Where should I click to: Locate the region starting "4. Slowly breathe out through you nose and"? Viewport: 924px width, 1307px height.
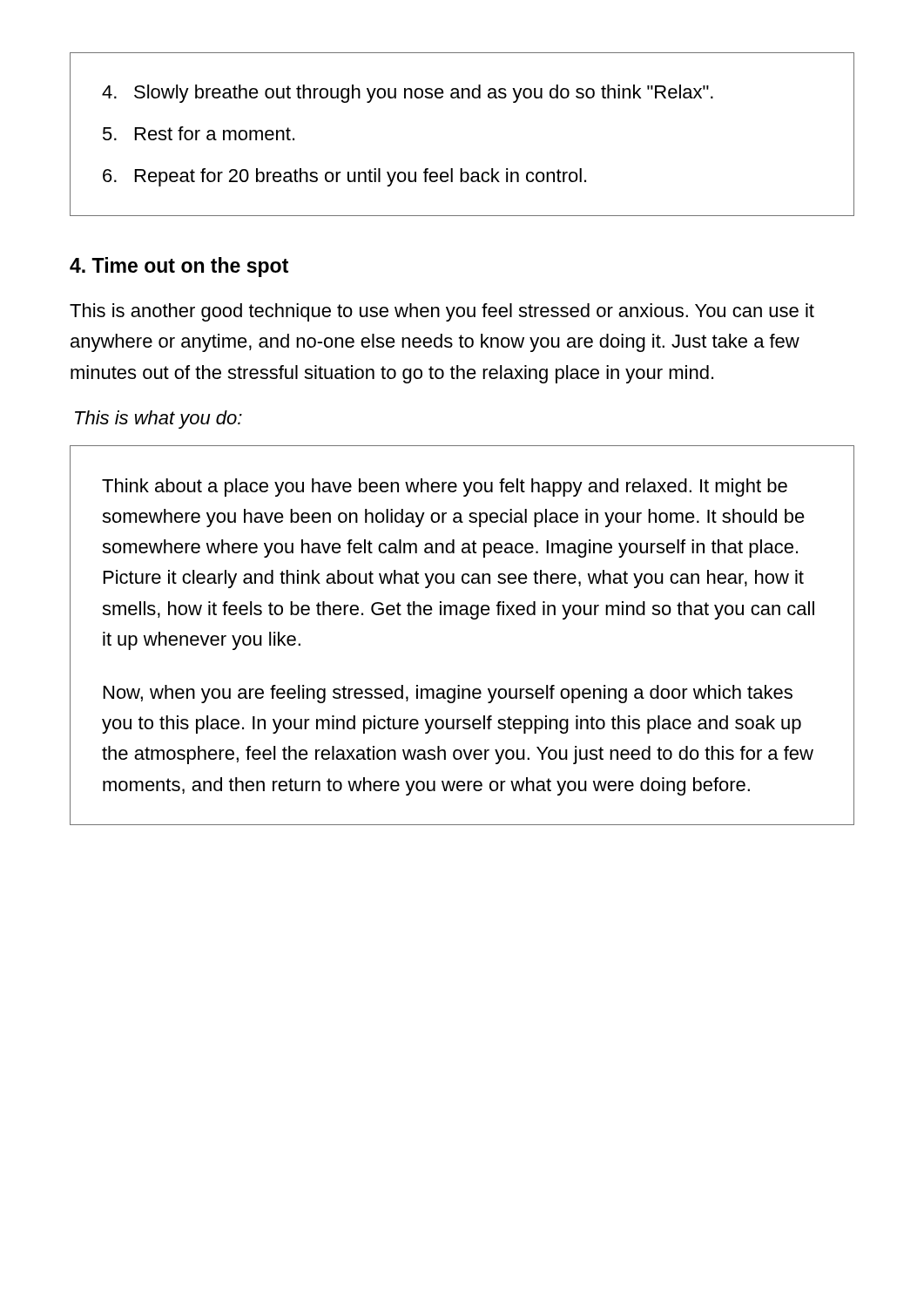click(x=408, y=92)
